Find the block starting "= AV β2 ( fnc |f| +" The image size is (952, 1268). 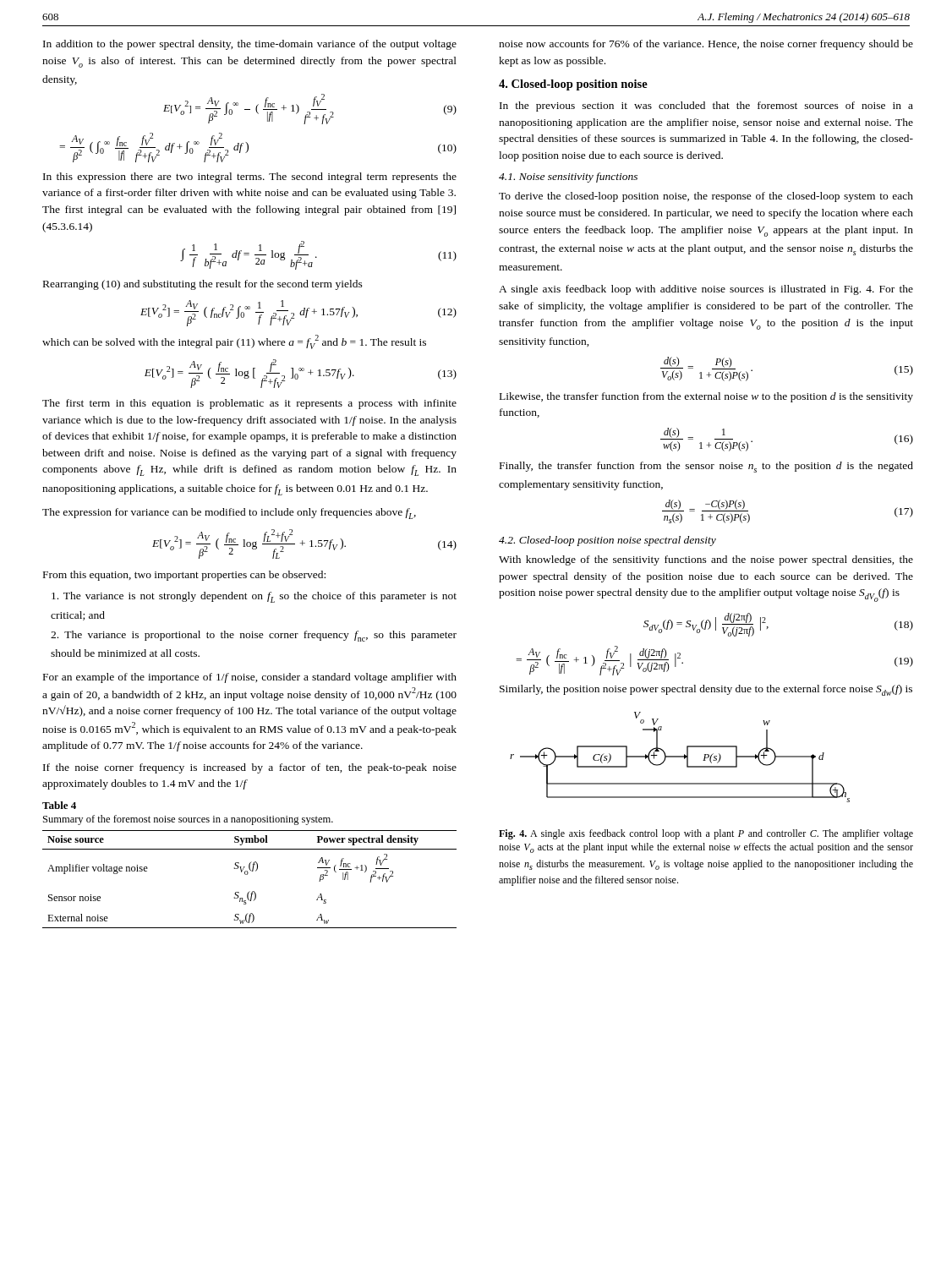(612, 661)
